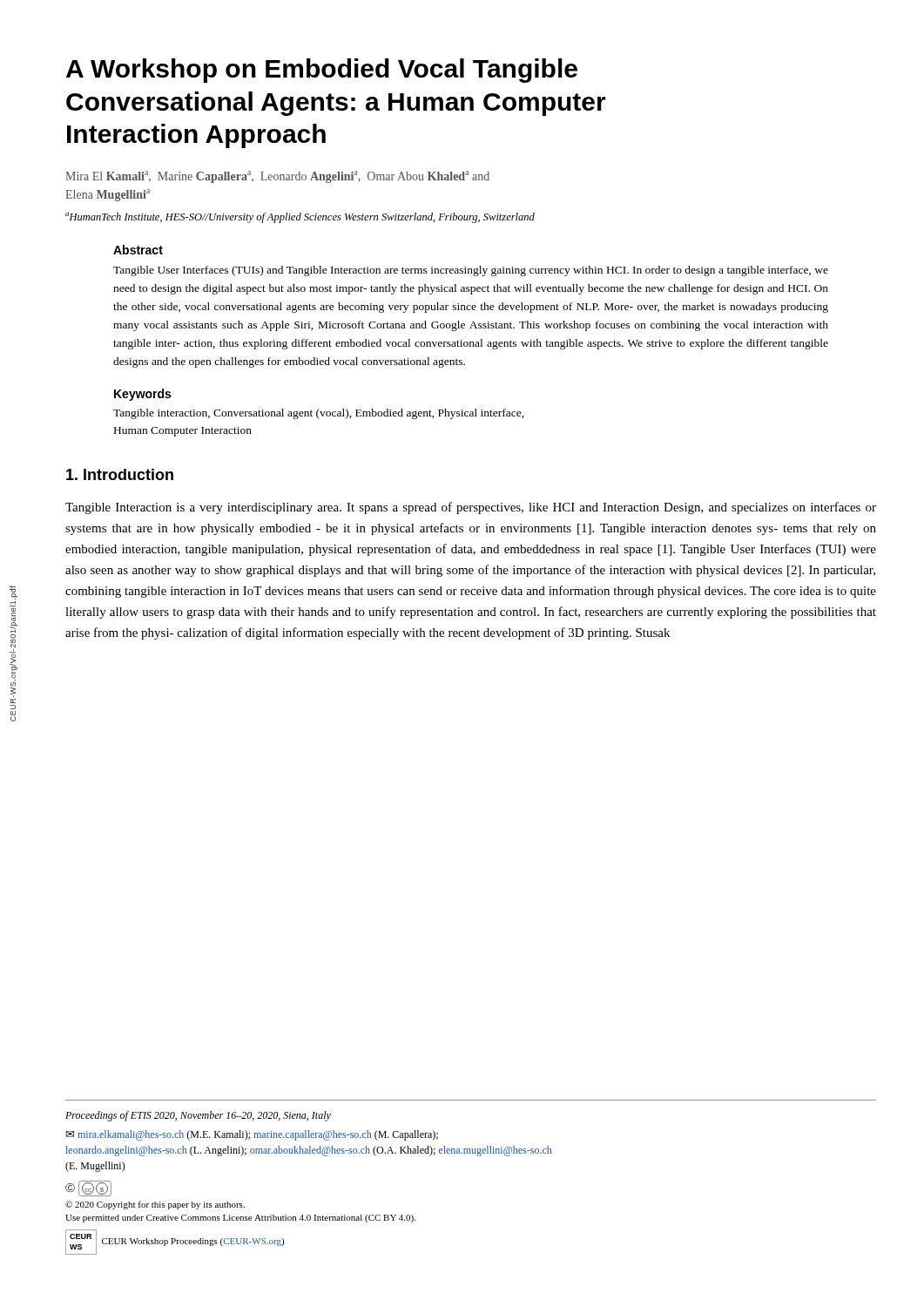Point to the block starting "Proceedings of ETIS 2020, November 16–20,"

(x=198, y=1115)
